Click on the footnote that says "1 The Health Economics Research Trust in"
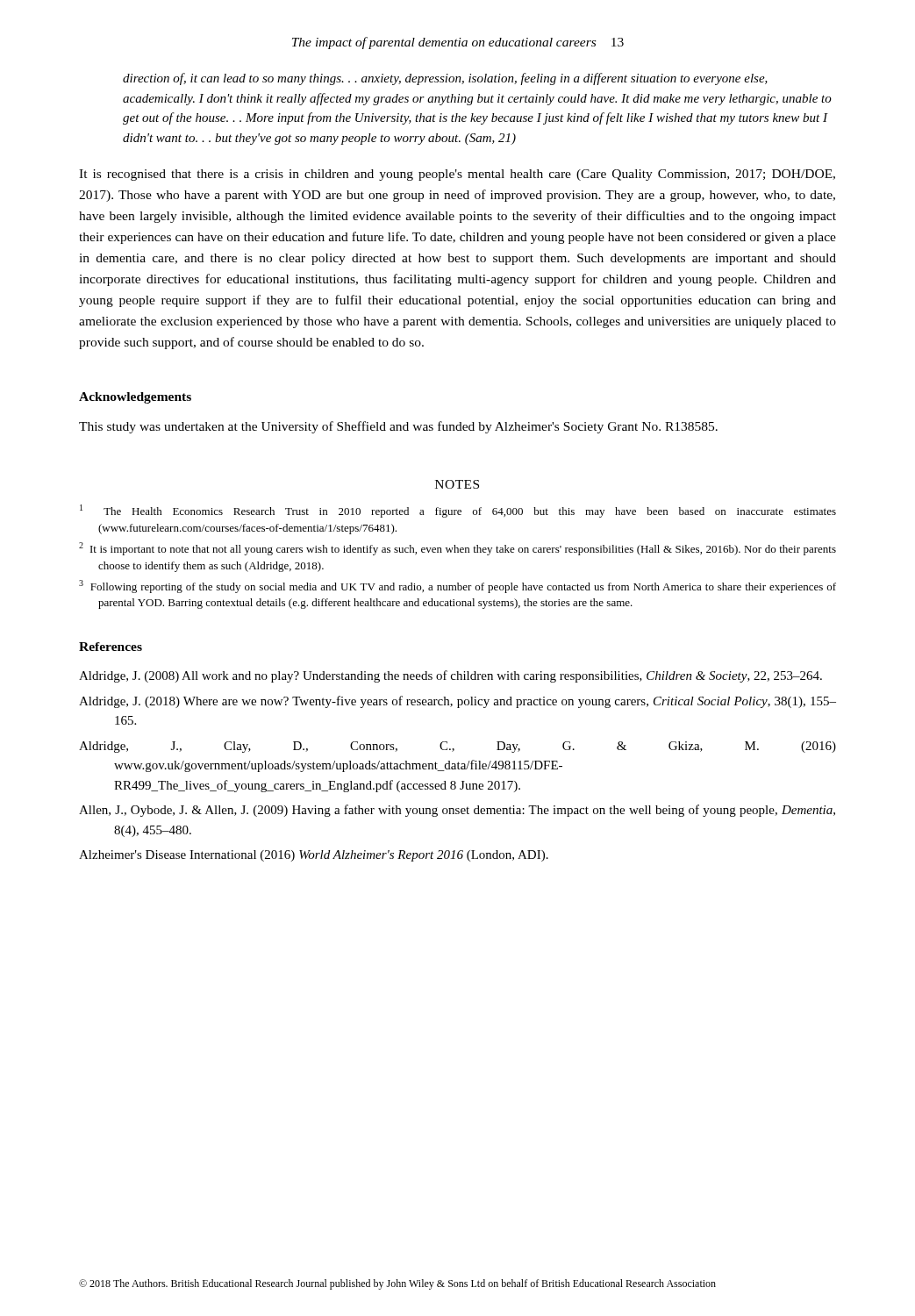This screenshot has height=1316, width=915. pos(458,519)
